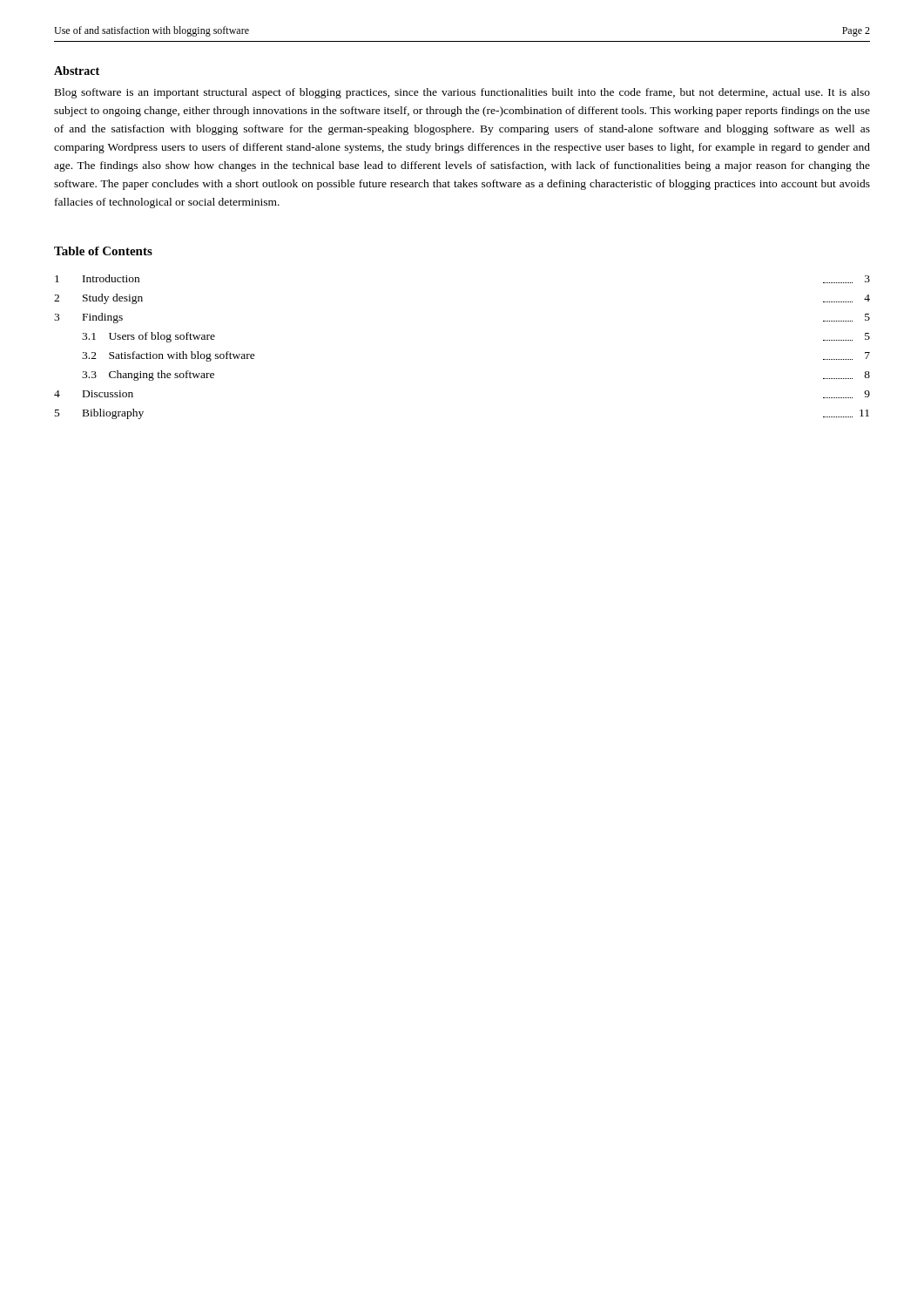Navigate to the block starting "3.1 Users of blog software 5"

[x=162, y=337]
